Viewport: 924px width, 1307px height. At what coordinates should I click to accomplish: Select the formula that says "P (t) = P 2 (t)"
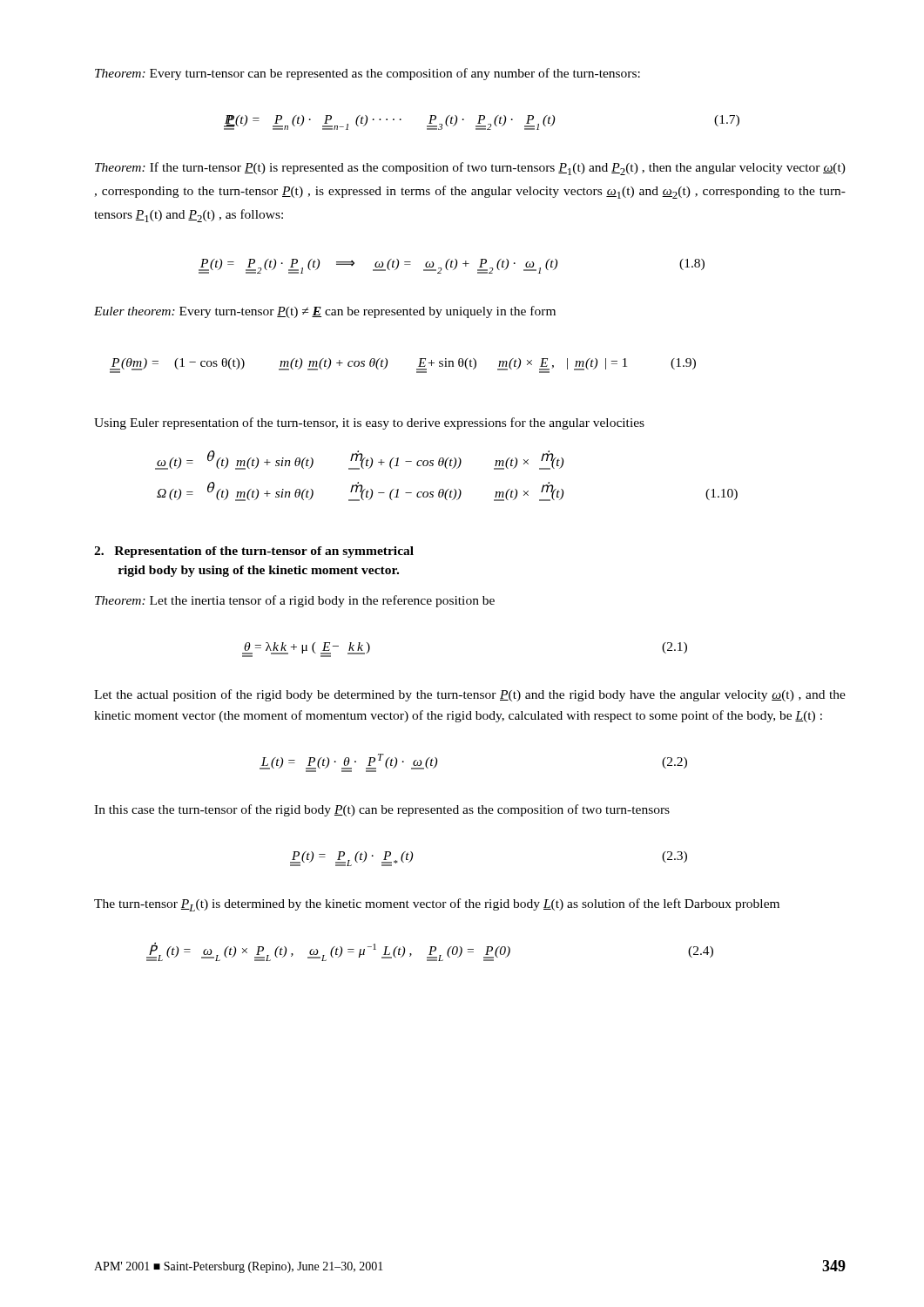point(470,263)
